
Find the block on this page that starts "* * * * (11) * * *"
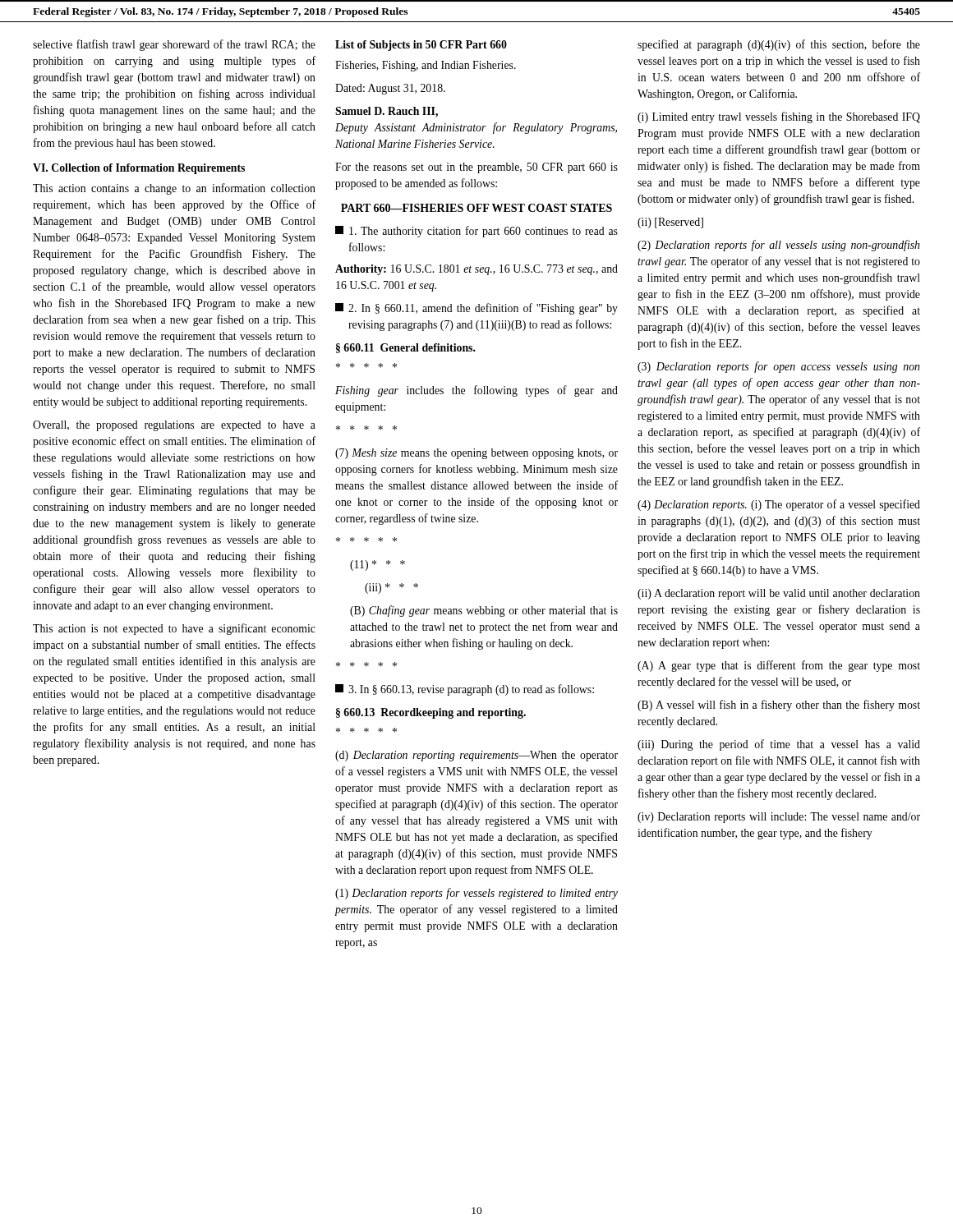[x=366, y=540]
